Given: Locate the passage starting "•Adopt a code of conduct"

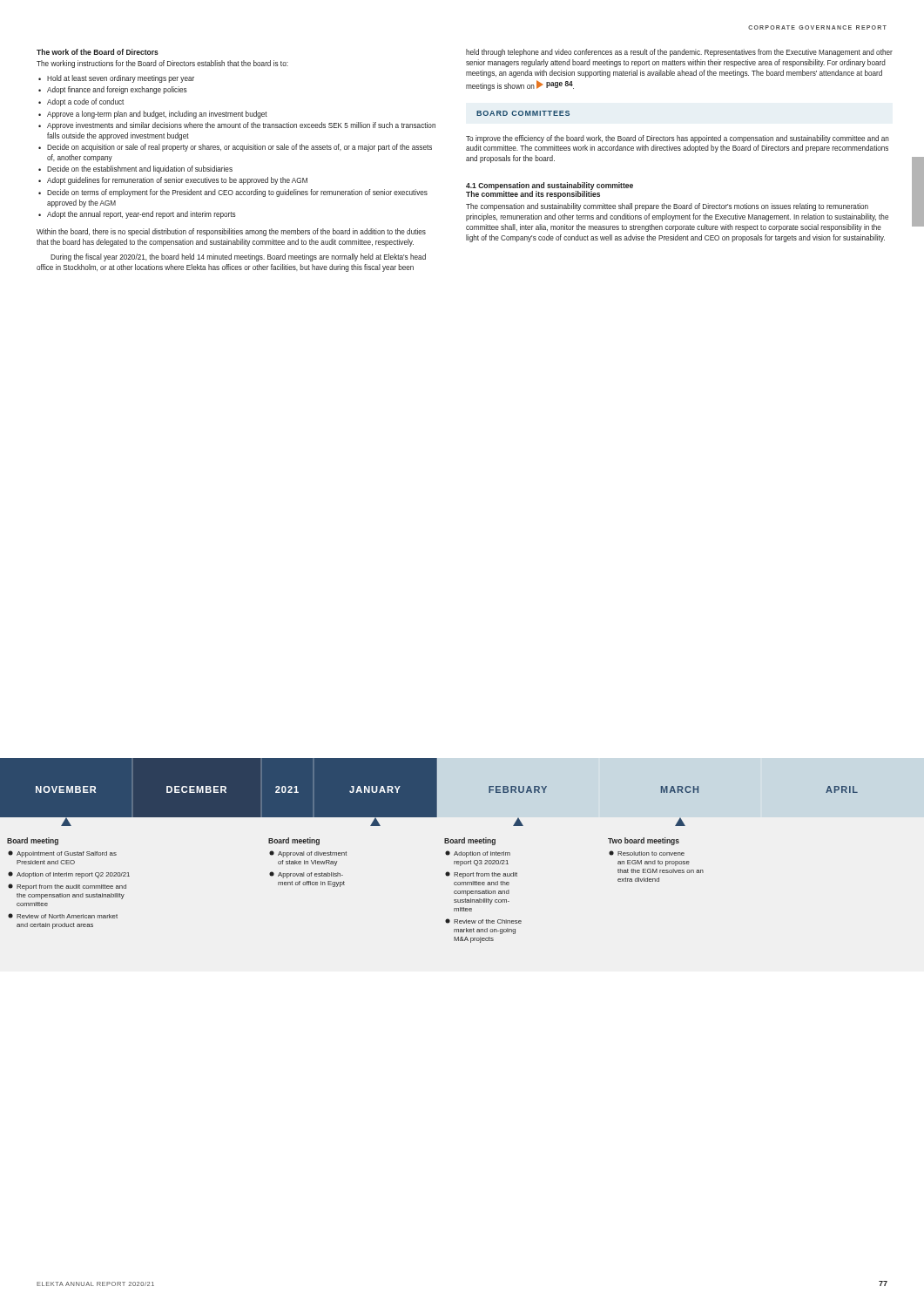Looking at the screenshot, I should click(x=81, y=103).
